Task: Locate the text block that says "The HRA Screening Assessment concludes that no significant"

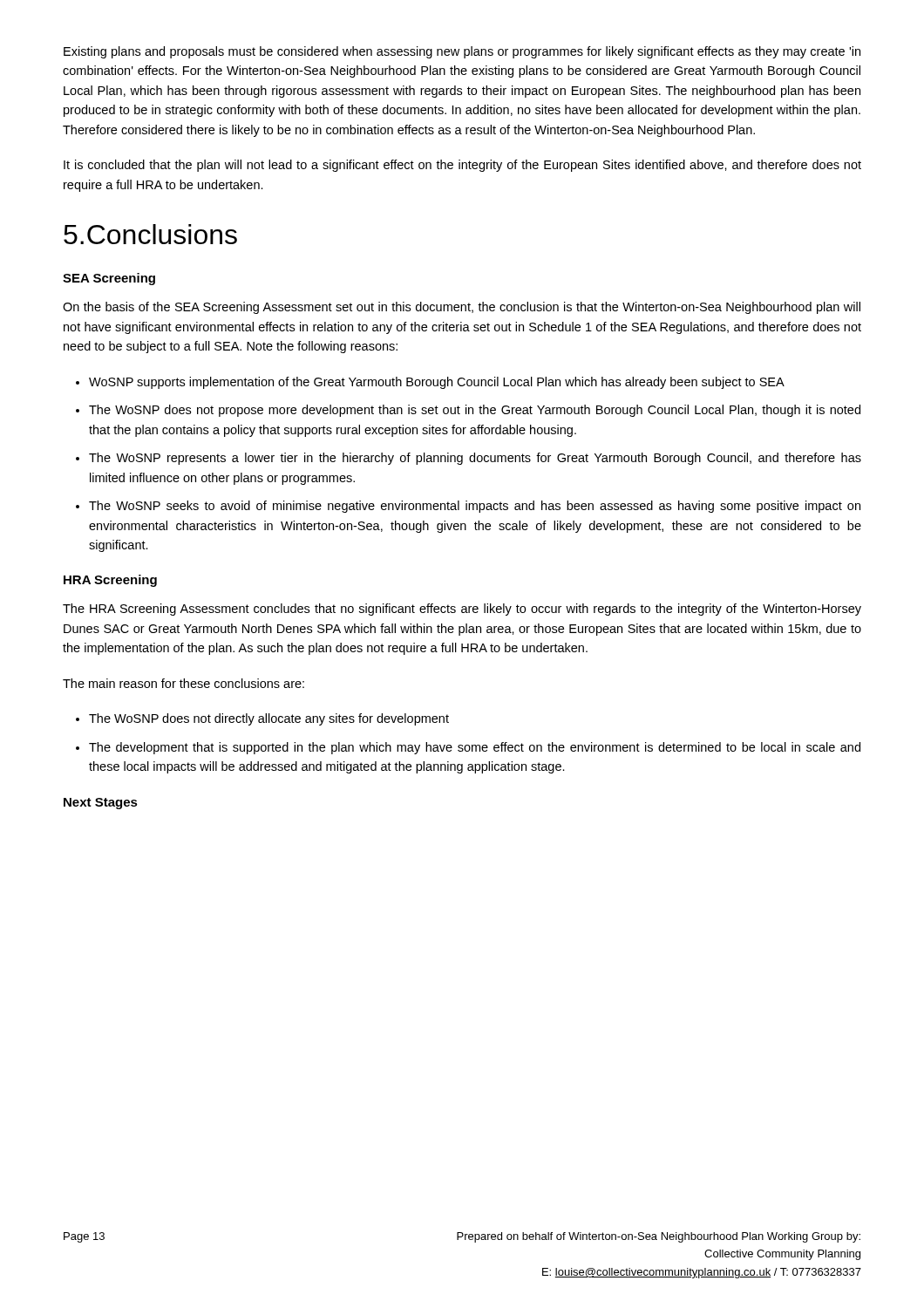Action: point(462,629)
